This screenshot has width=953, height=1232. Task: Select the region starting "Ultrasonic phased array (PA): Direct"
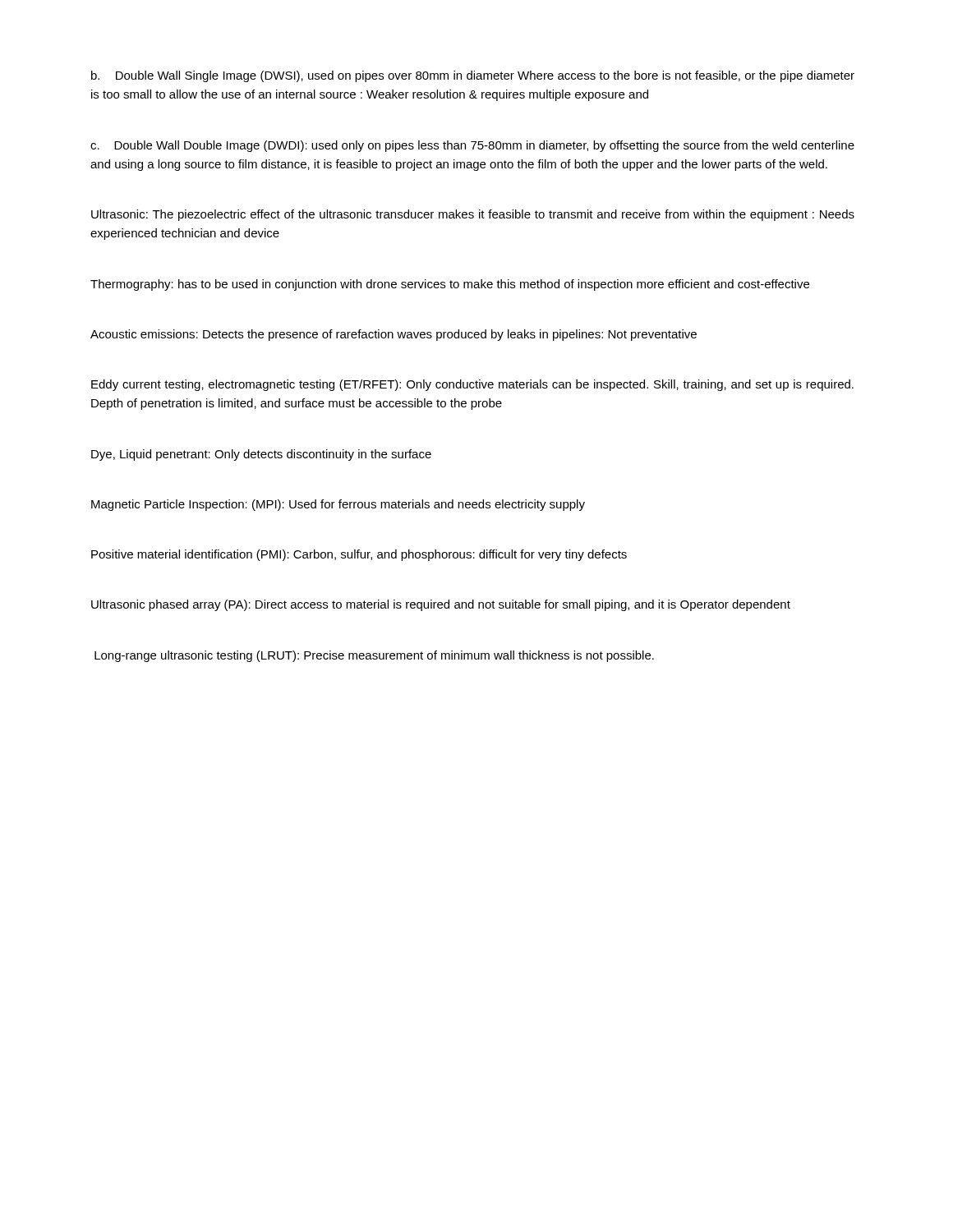pos(440,604)
